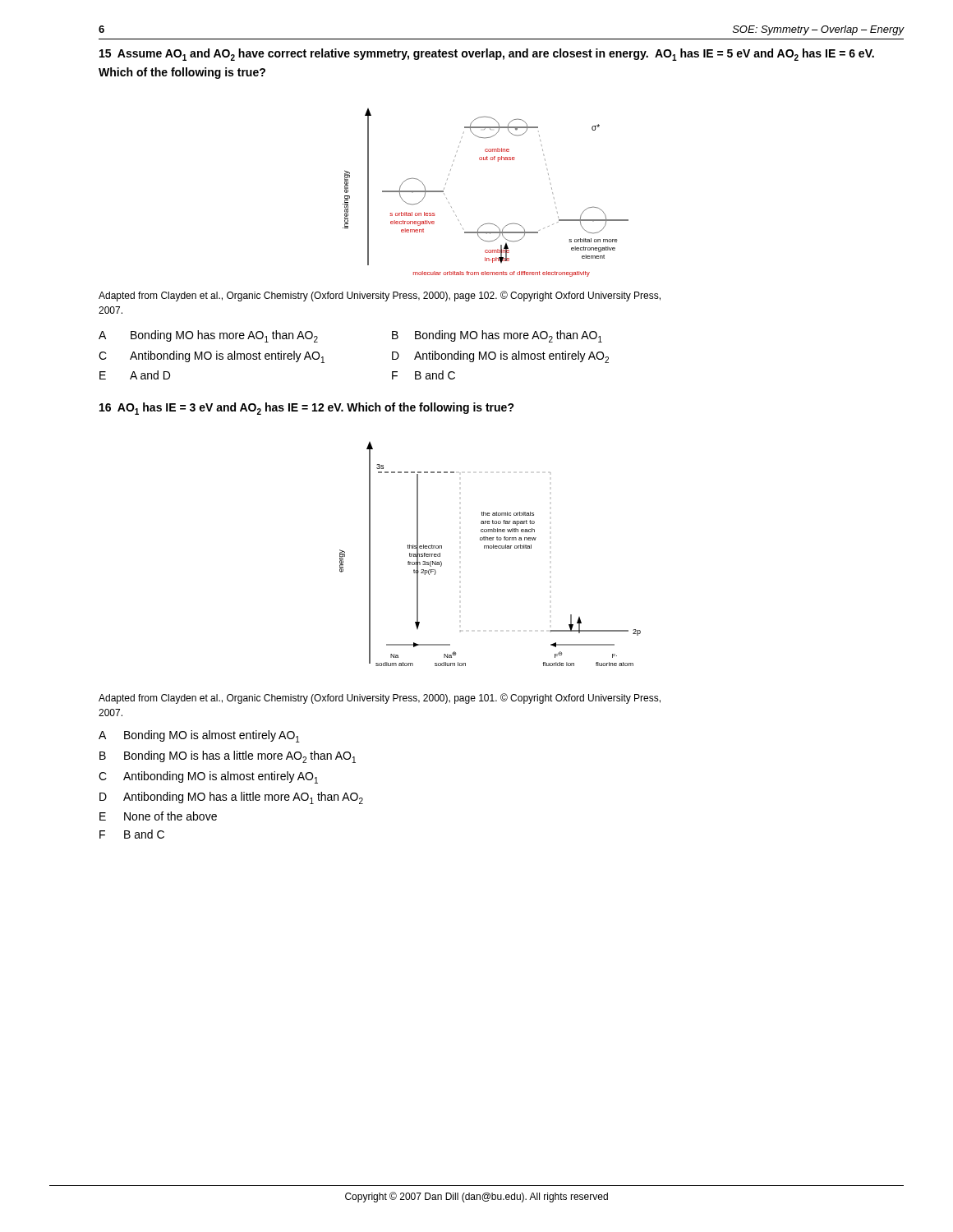Locate the block of text that opens with "BBonding MO is has a little more AO2"
The height and width of the screenshot is (1232, 953).
coord(227,757)
